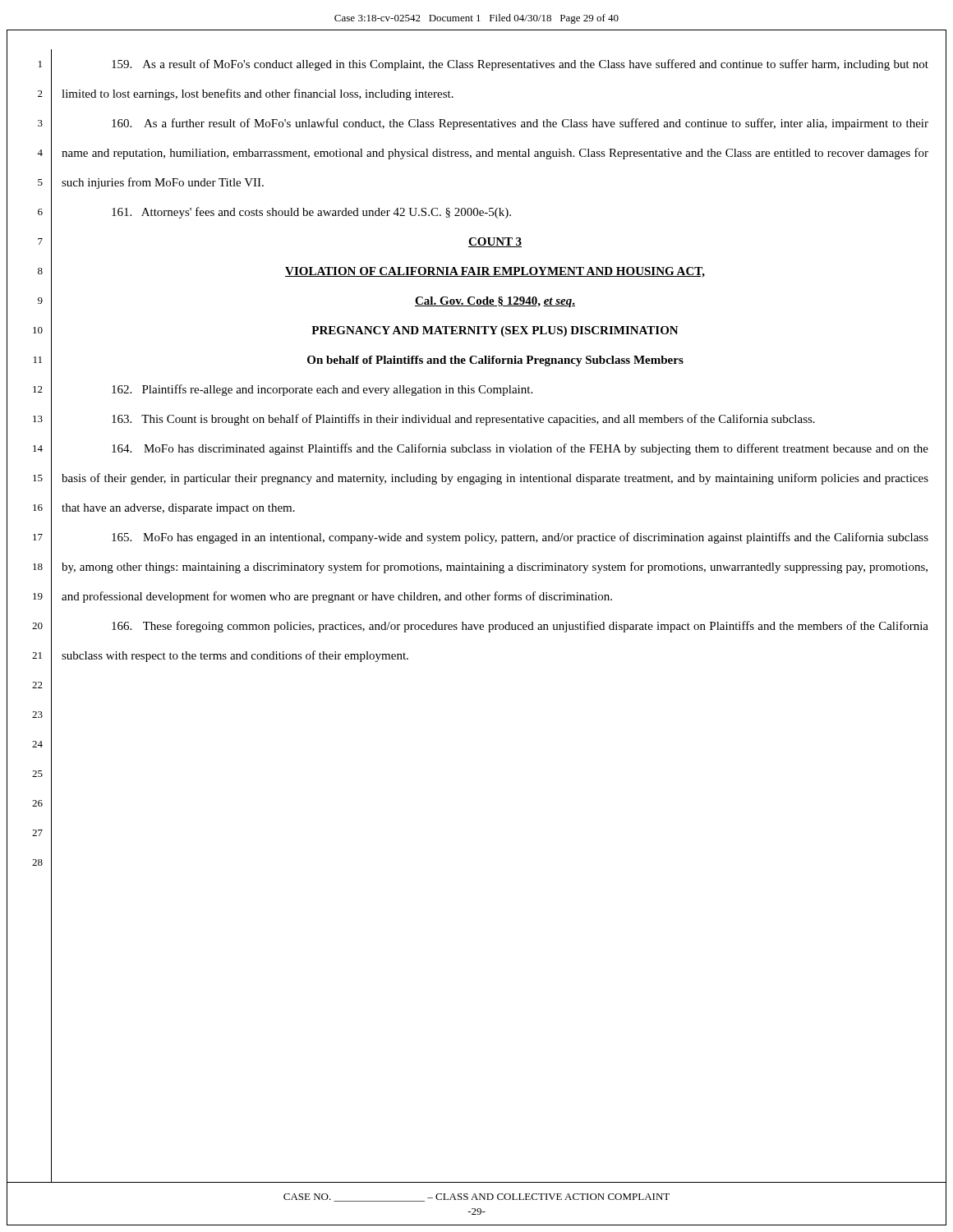
Task: Click on the section header that says "Cal. Gov. Code §"
Action: [495, 301]
